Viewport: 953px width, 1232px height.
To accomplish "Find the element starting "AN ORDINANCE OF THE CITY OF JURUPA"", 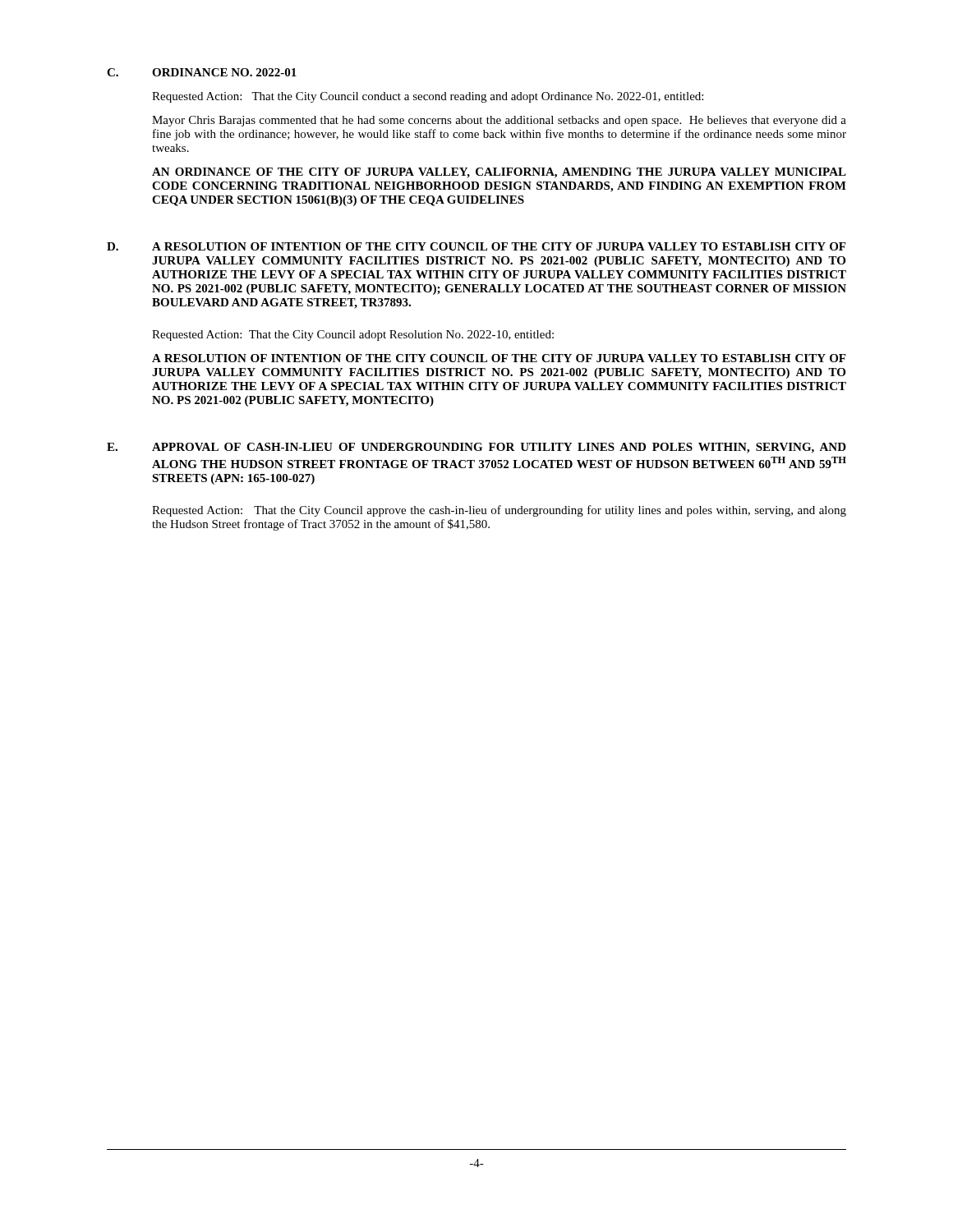I will pos(499,186).
